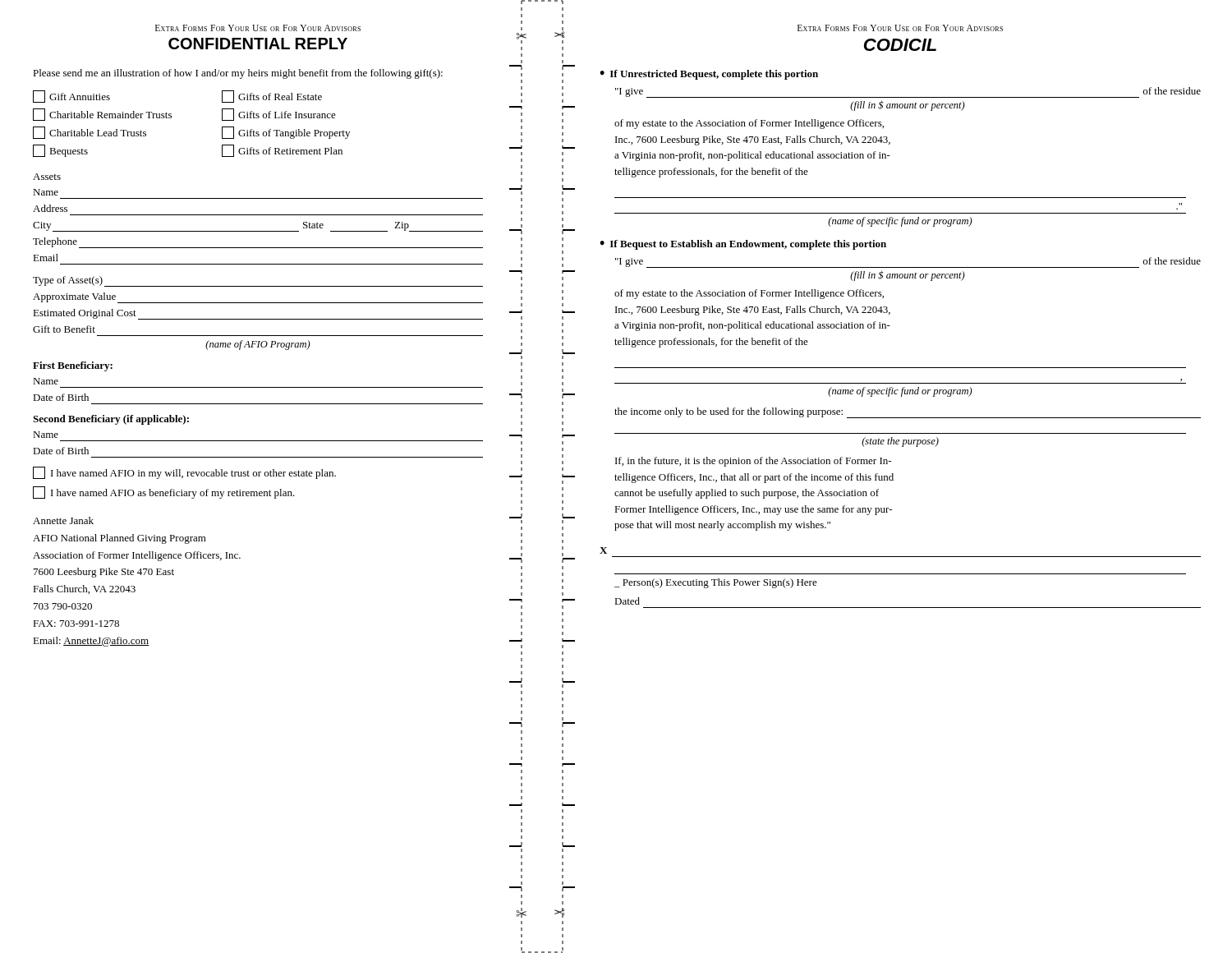The height and width of the screenshot is (953, 1232).
Task: Navigate to the block starting "Charitable Lead Trusts"
Action: (x=90, y=133)
